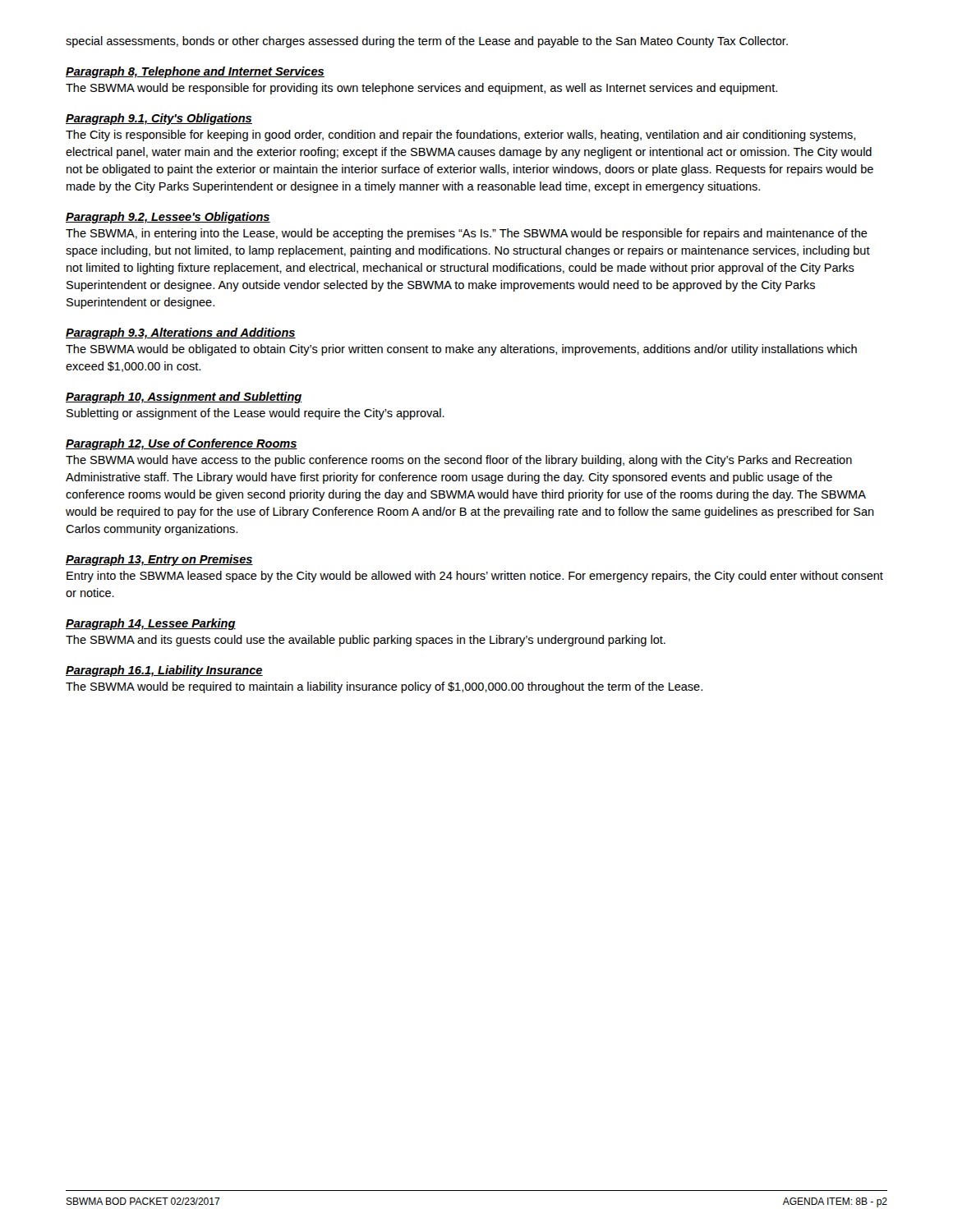Point to the block beginning "special assessments, bonds or other charges"
Screen dimensions: 1232x953
coord(427,41)
